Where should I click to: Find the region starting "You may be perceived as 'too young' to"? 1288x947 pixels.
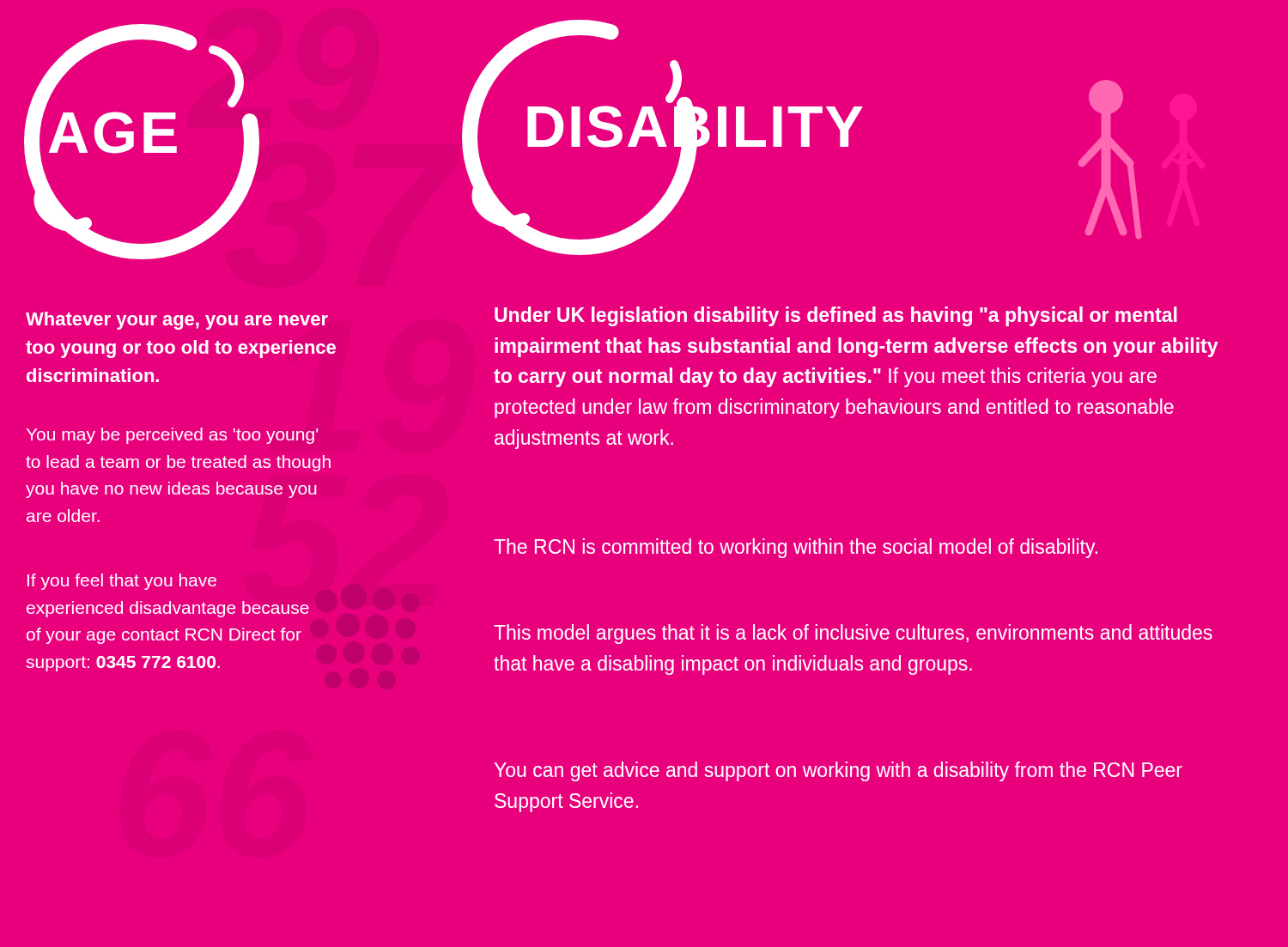click(x=179, y=475)
